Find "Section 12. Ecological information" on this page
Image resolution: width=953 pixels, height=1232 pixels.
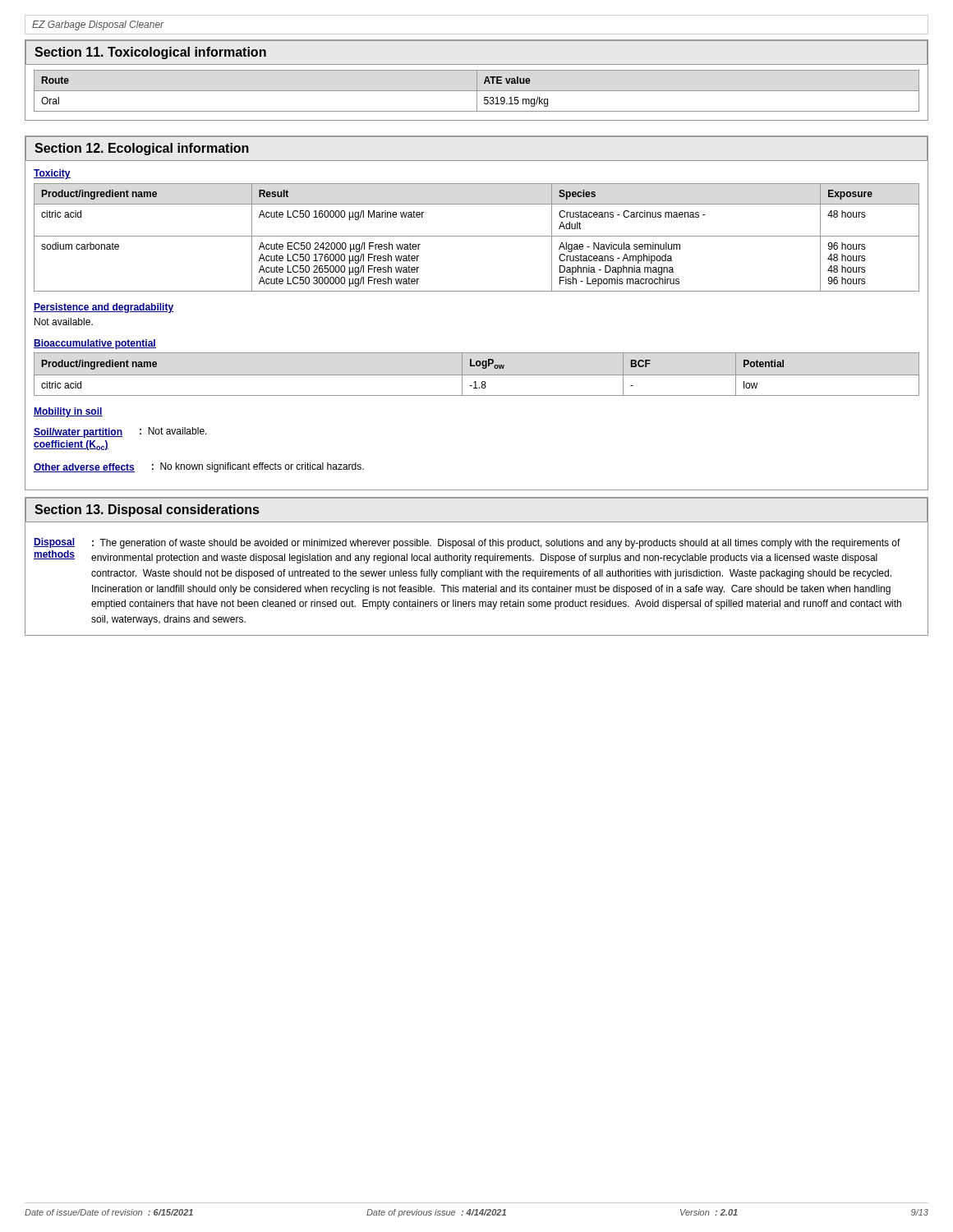pyautogui.click(x=142, y=148)
